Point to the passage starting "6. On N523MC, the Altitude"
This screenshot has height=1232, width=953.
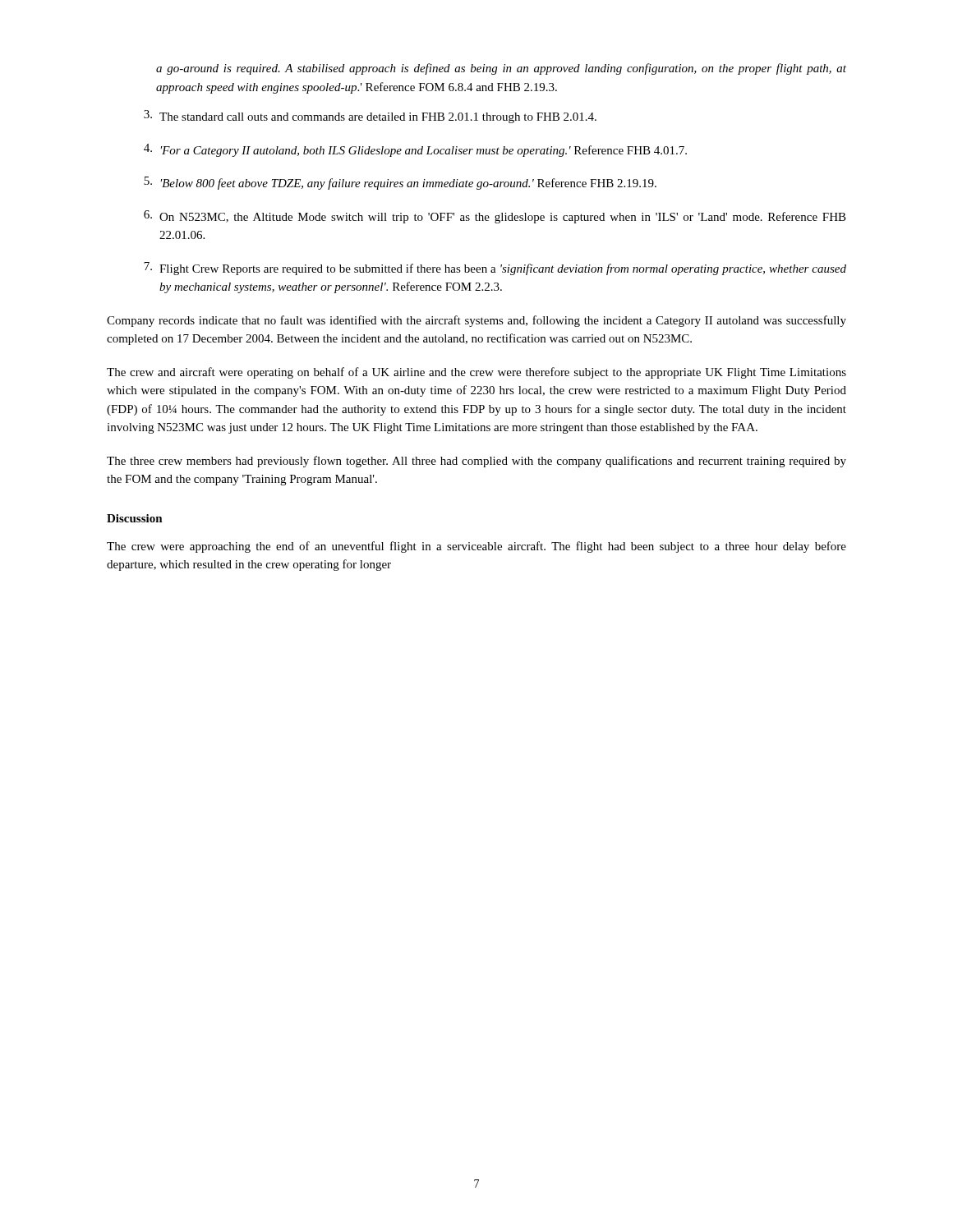[x=488, y=226]
